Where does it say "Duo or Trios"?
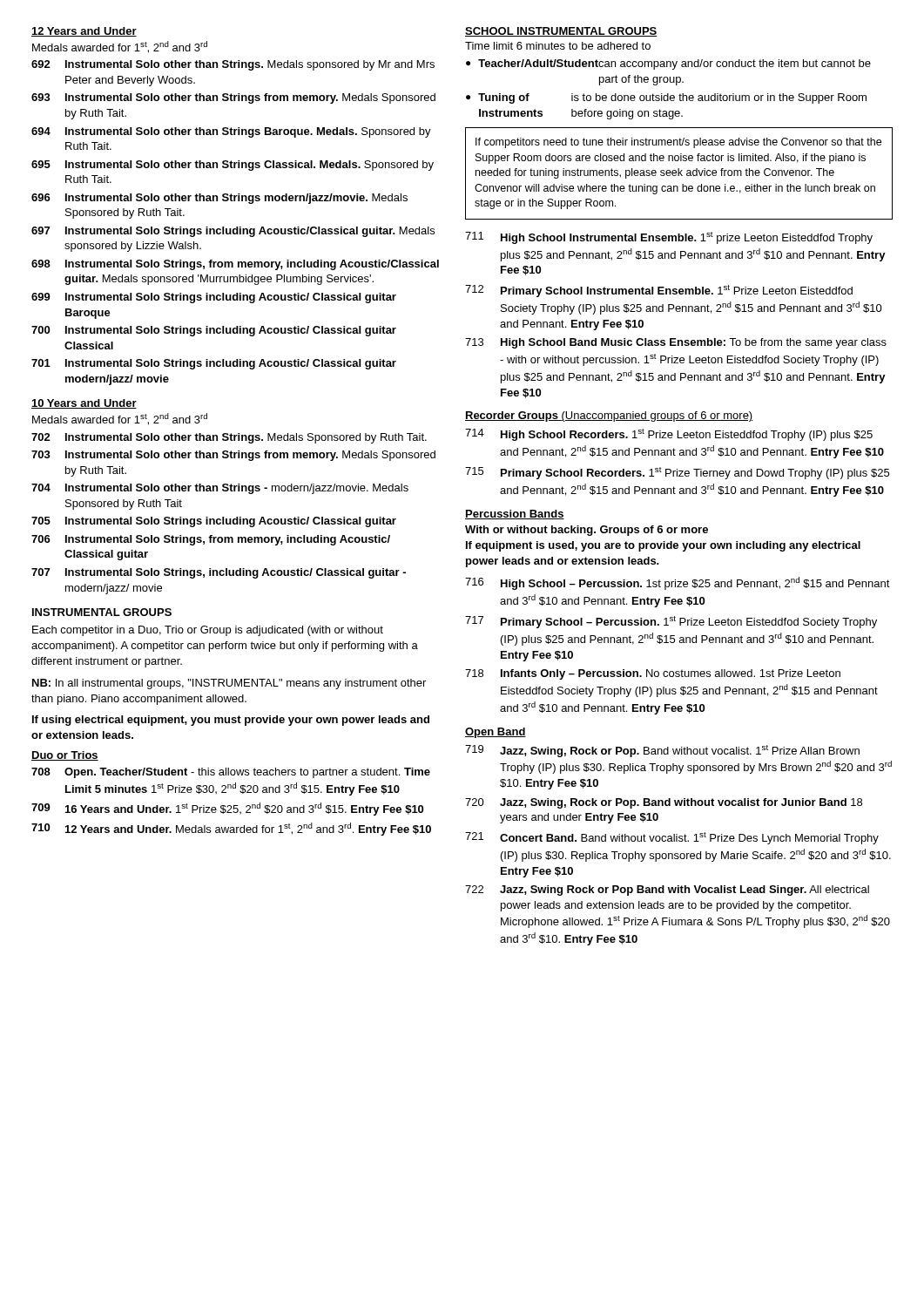Viewport: 924px width, 1307px height. pos(65,755)
